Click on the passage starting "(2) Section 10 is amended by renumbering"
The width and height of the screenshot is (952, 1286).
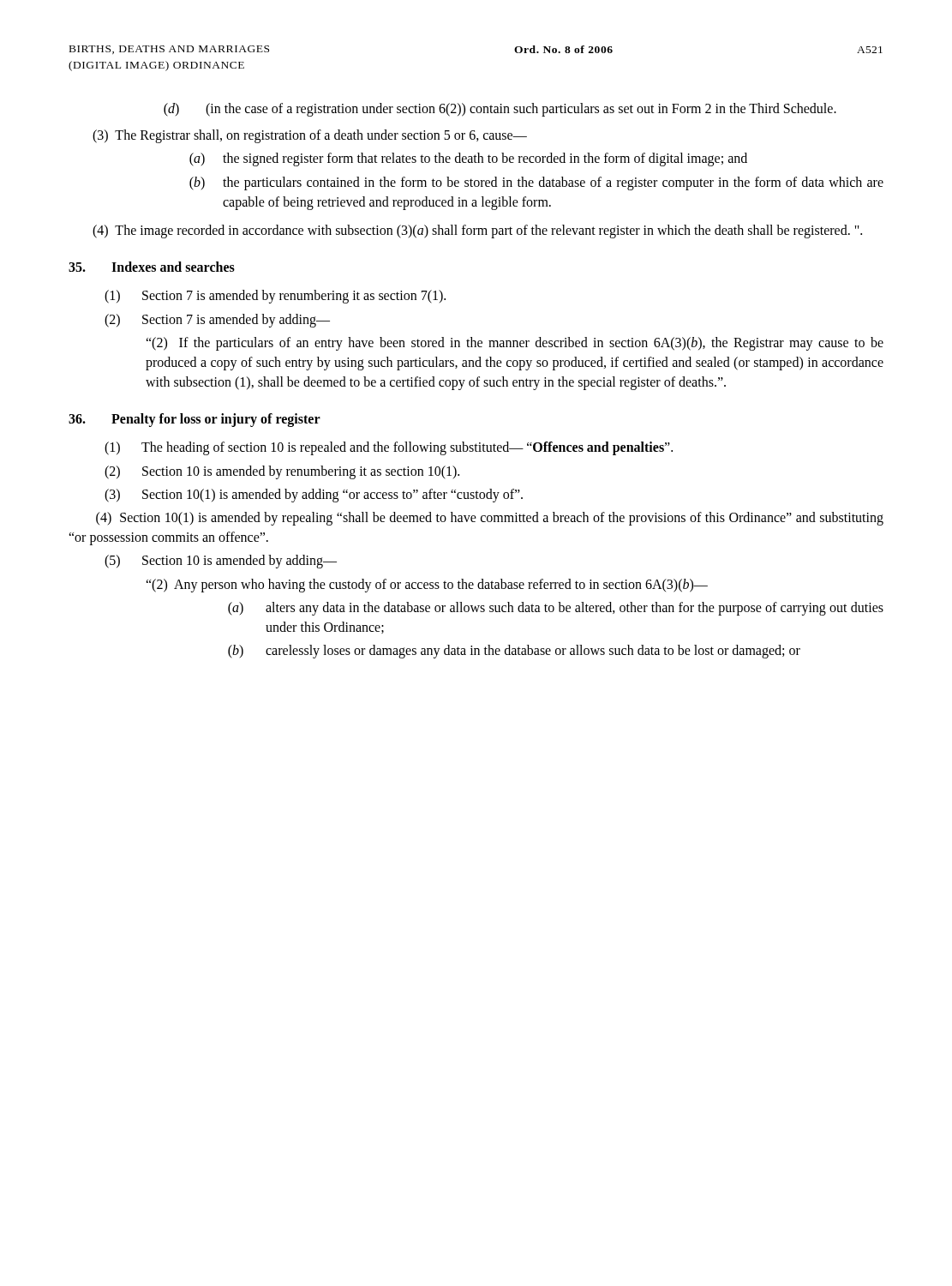click(282, 472)
